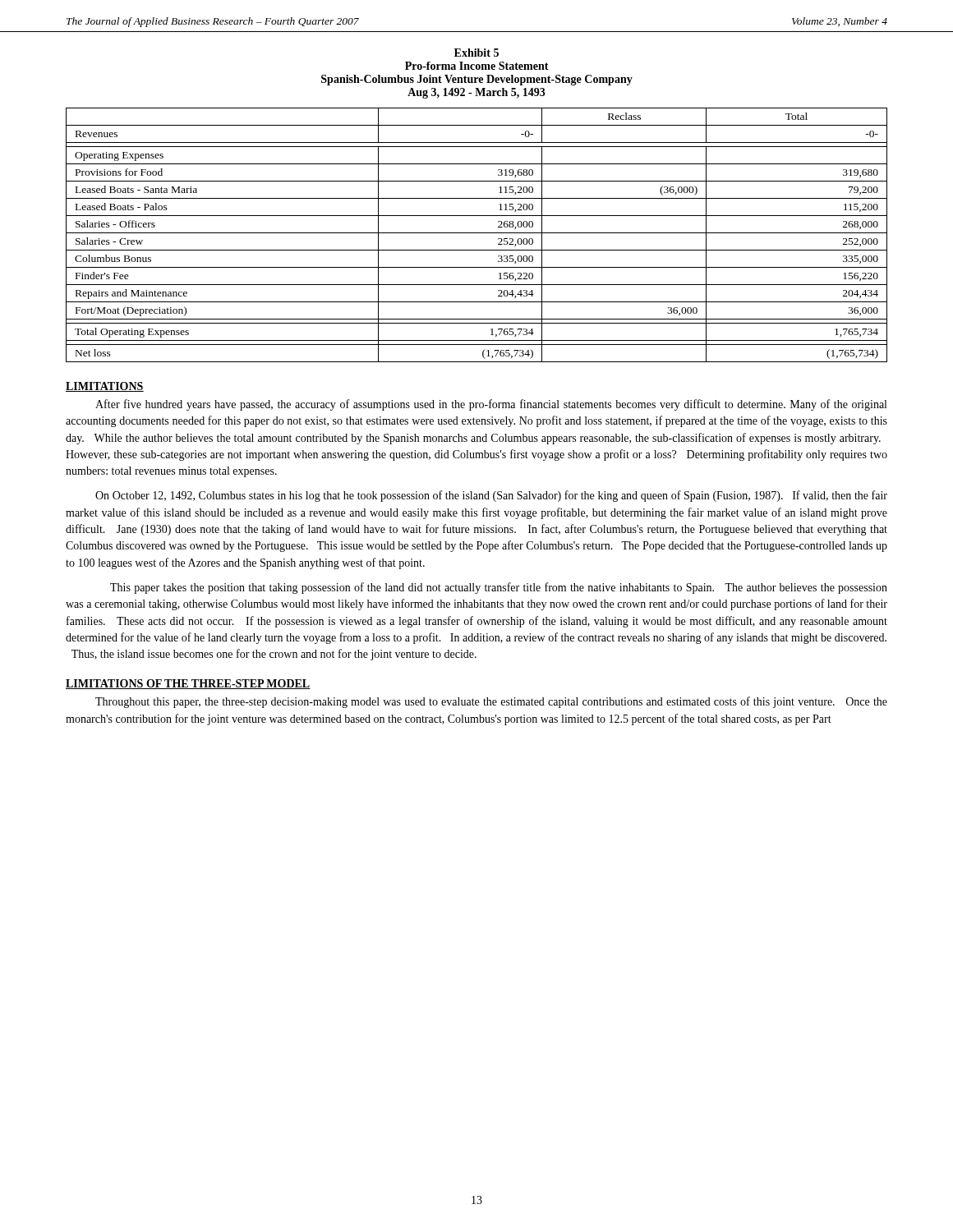Find the block on this page that starts "On October 12, 1492,"
Image resolution: width=953 pixels, height=1232 pixels.
point(476,529)
